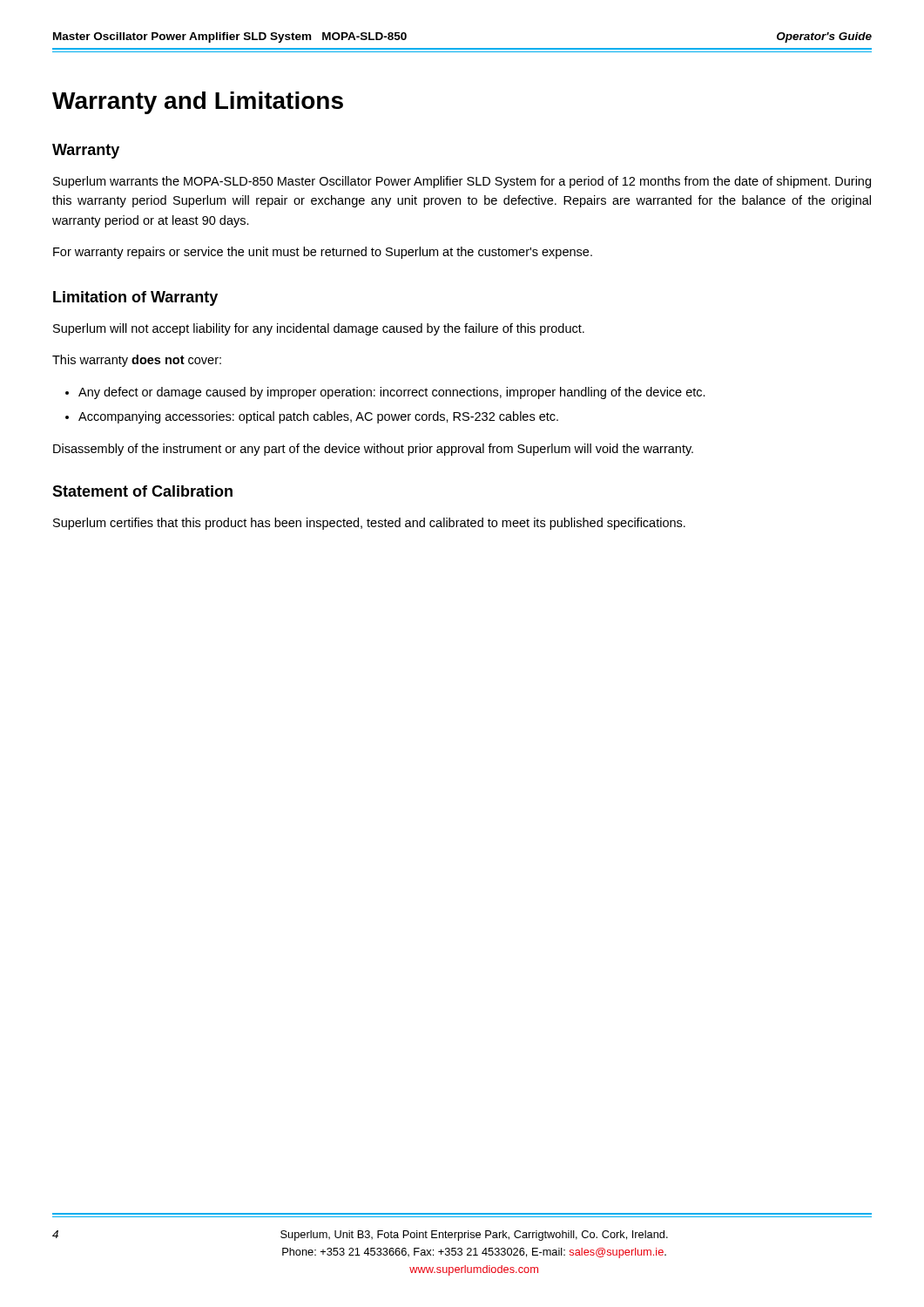This screenshot has height=1307, width=924.
Task: Select the list item containing "Accompanying accessories: optical patch"
Action: point(319,417)
